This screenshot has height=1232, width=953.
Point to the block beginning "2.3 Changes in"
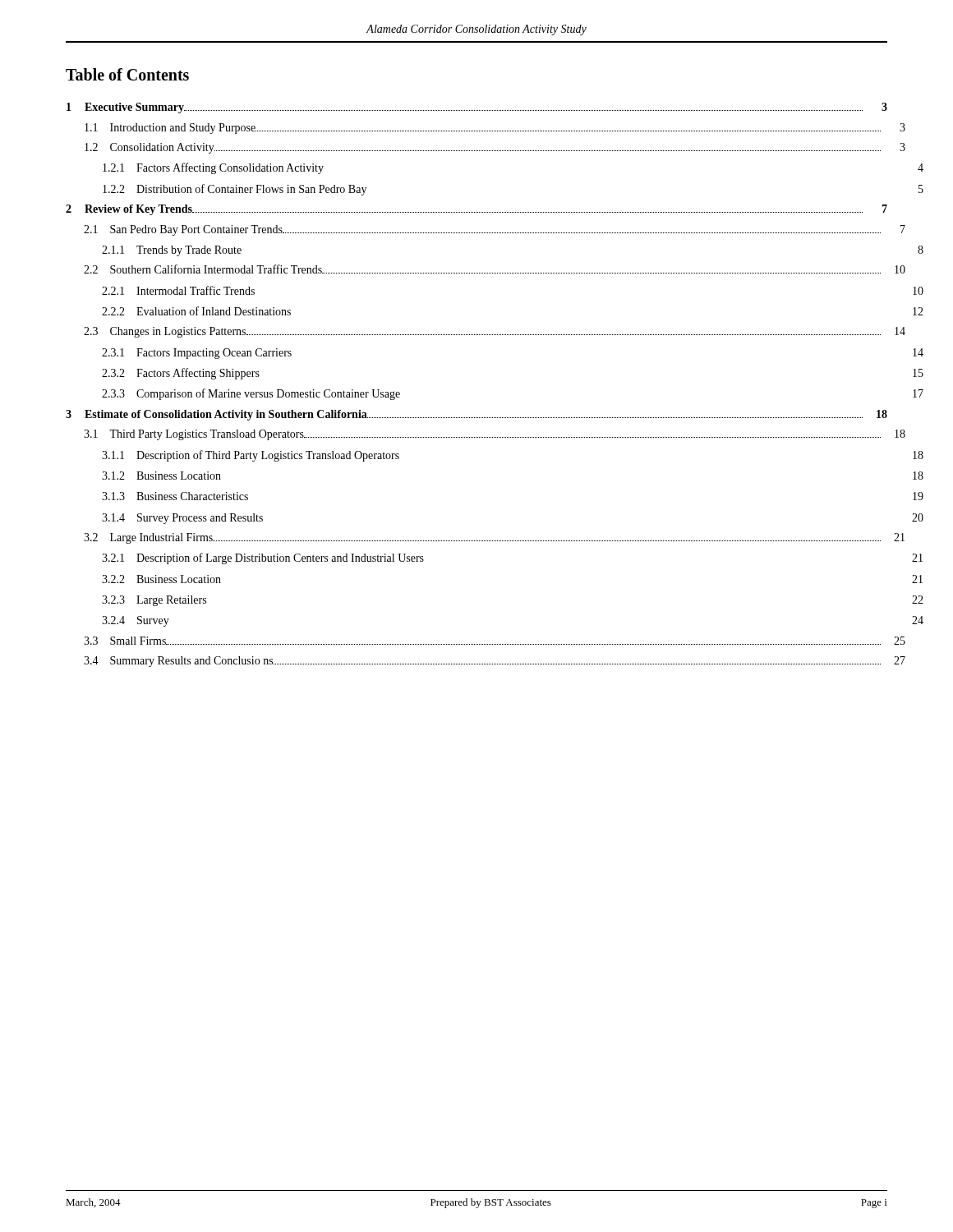click(x=495, y=332)
